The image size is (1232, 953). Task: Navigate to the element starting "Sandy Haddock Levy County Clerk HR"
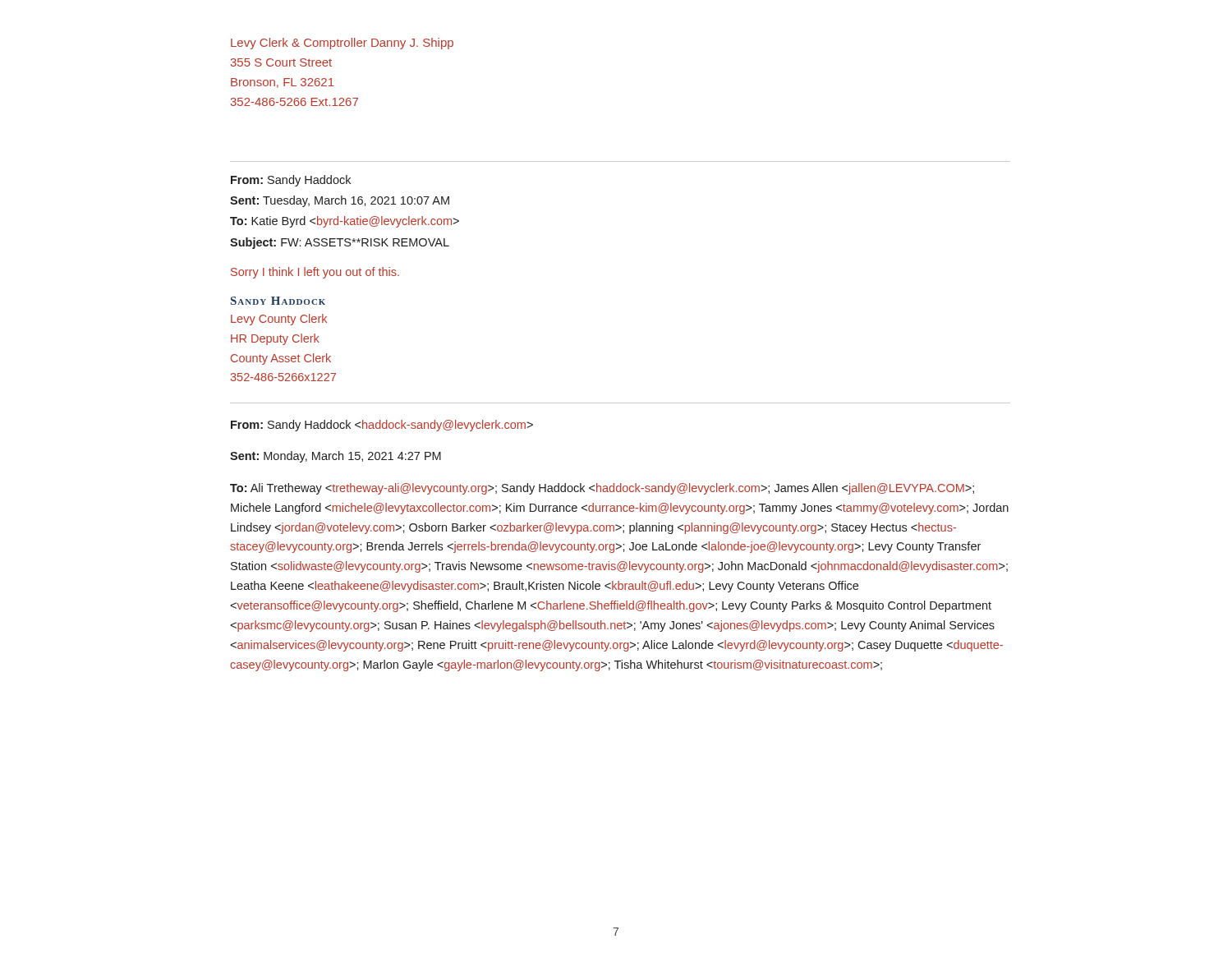(x=278, y=301)
